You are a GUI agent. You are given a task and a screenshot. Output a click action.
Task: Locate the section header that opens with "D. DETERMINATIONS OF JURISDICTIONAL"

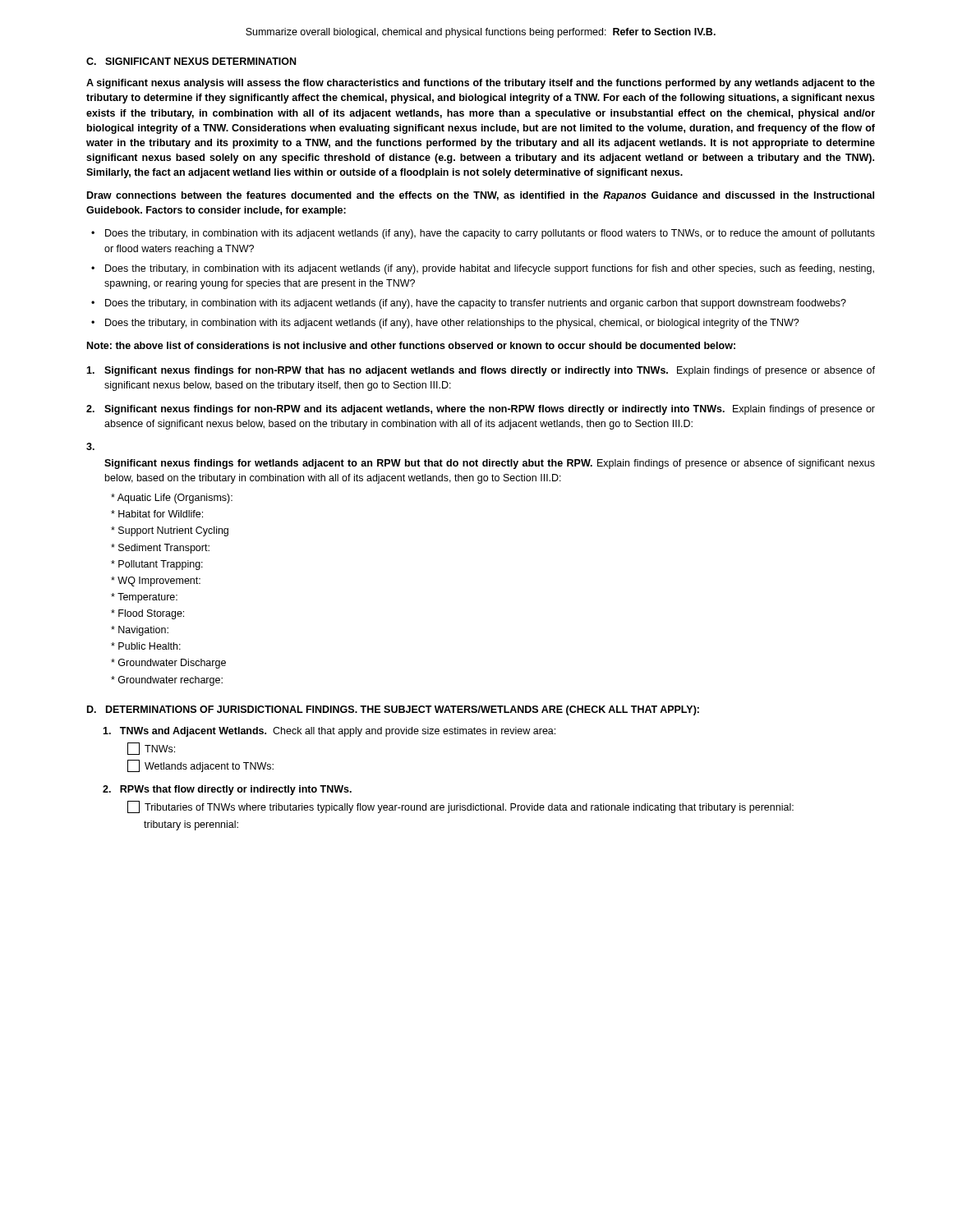(393, 709)
